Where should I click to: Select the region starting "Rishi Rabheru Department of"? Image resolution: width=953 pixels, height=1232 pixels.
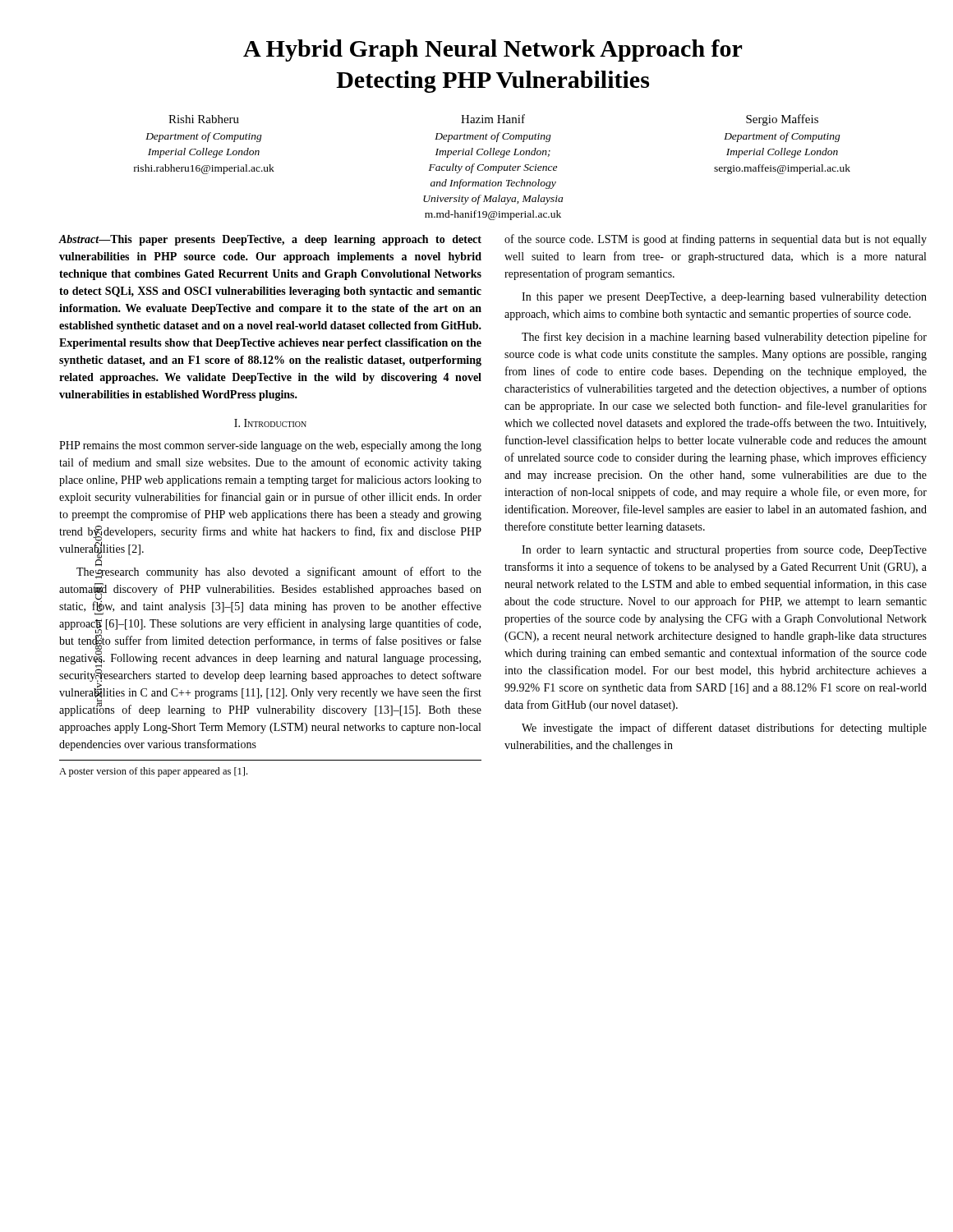(493, 167)
